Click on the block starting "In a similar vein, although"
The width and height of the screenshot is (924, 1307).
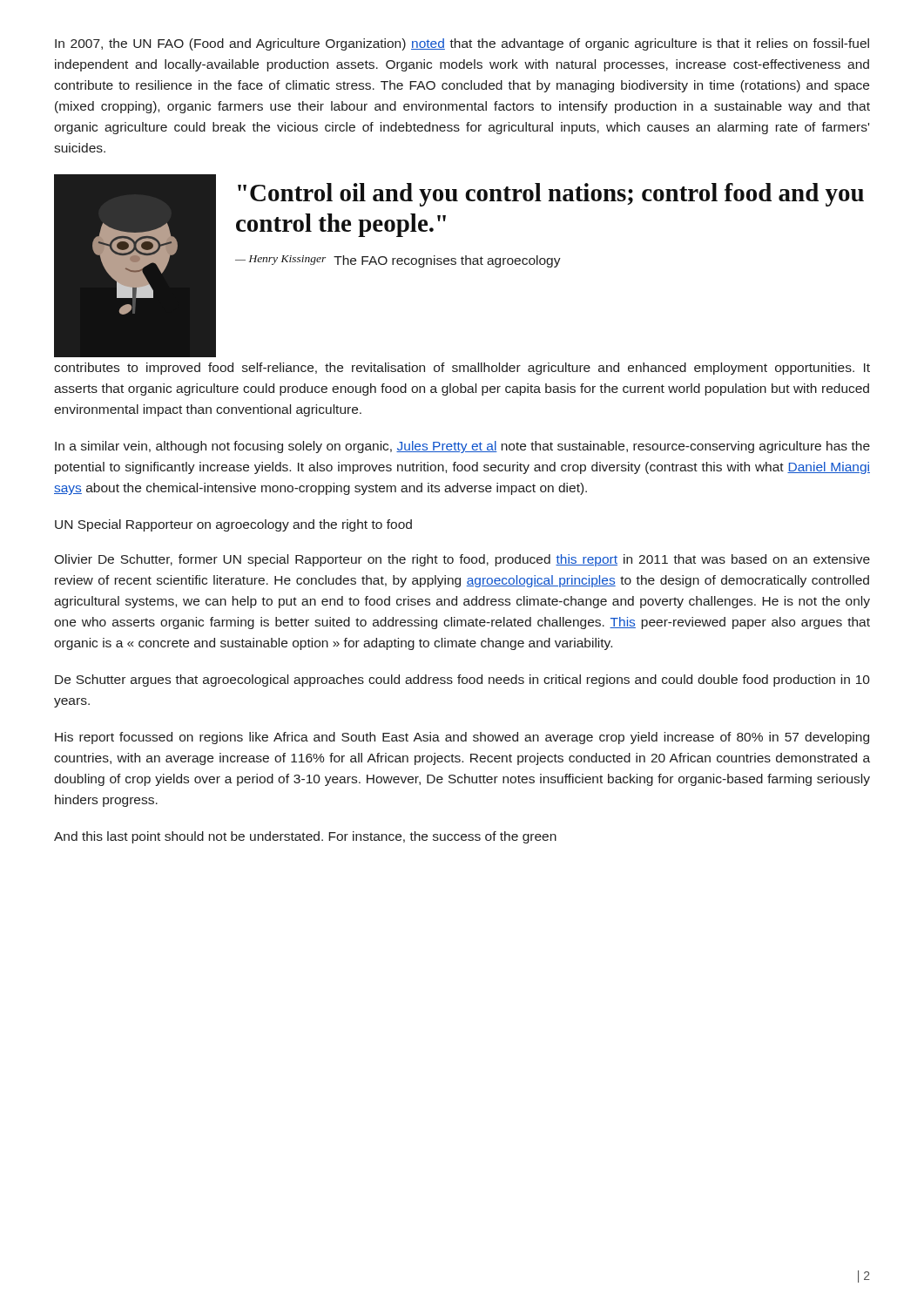pos(462,467)
